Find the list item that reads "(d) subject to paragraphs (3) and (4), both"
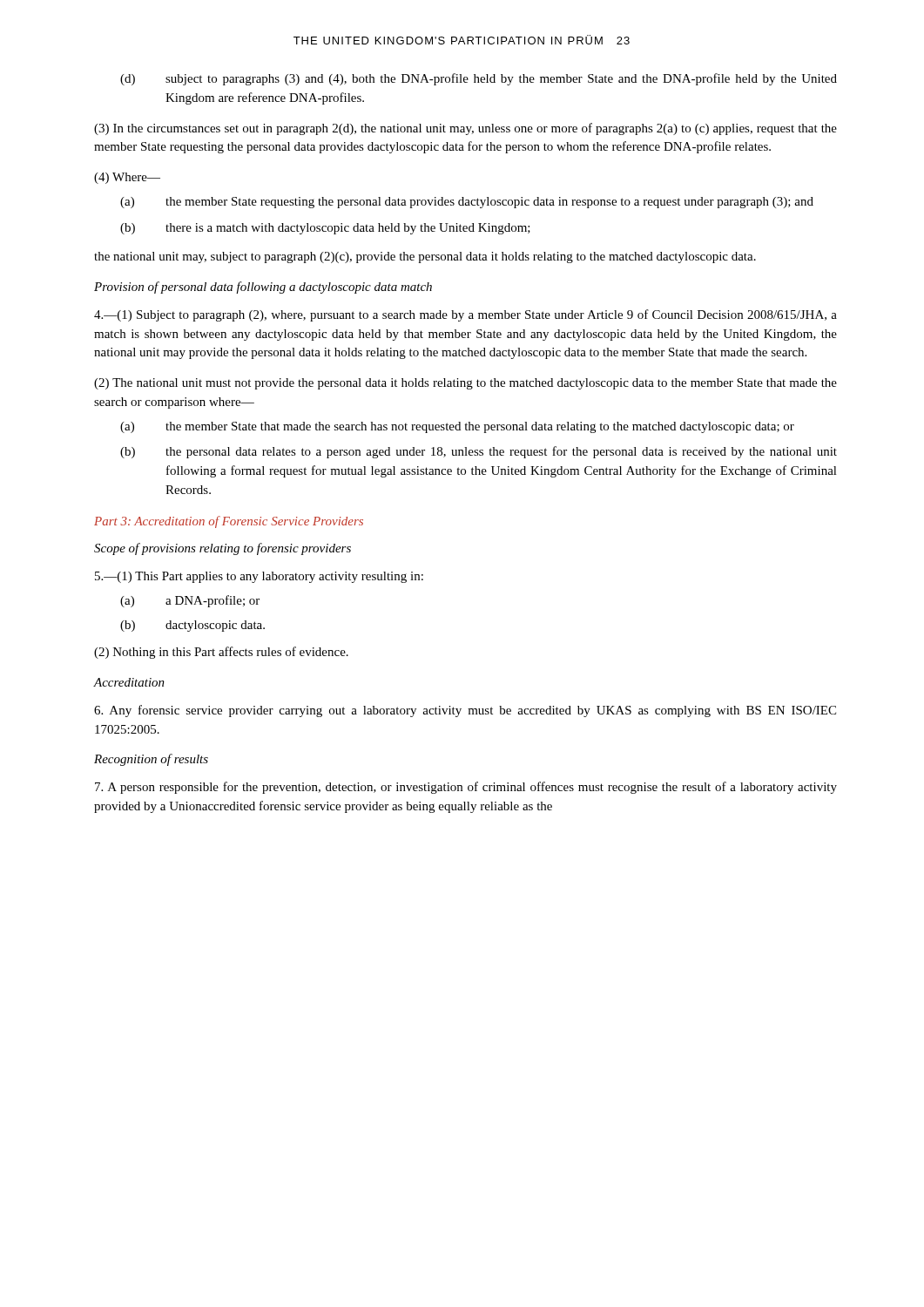Screen dimensions: 1307x924 click(465, 89)
